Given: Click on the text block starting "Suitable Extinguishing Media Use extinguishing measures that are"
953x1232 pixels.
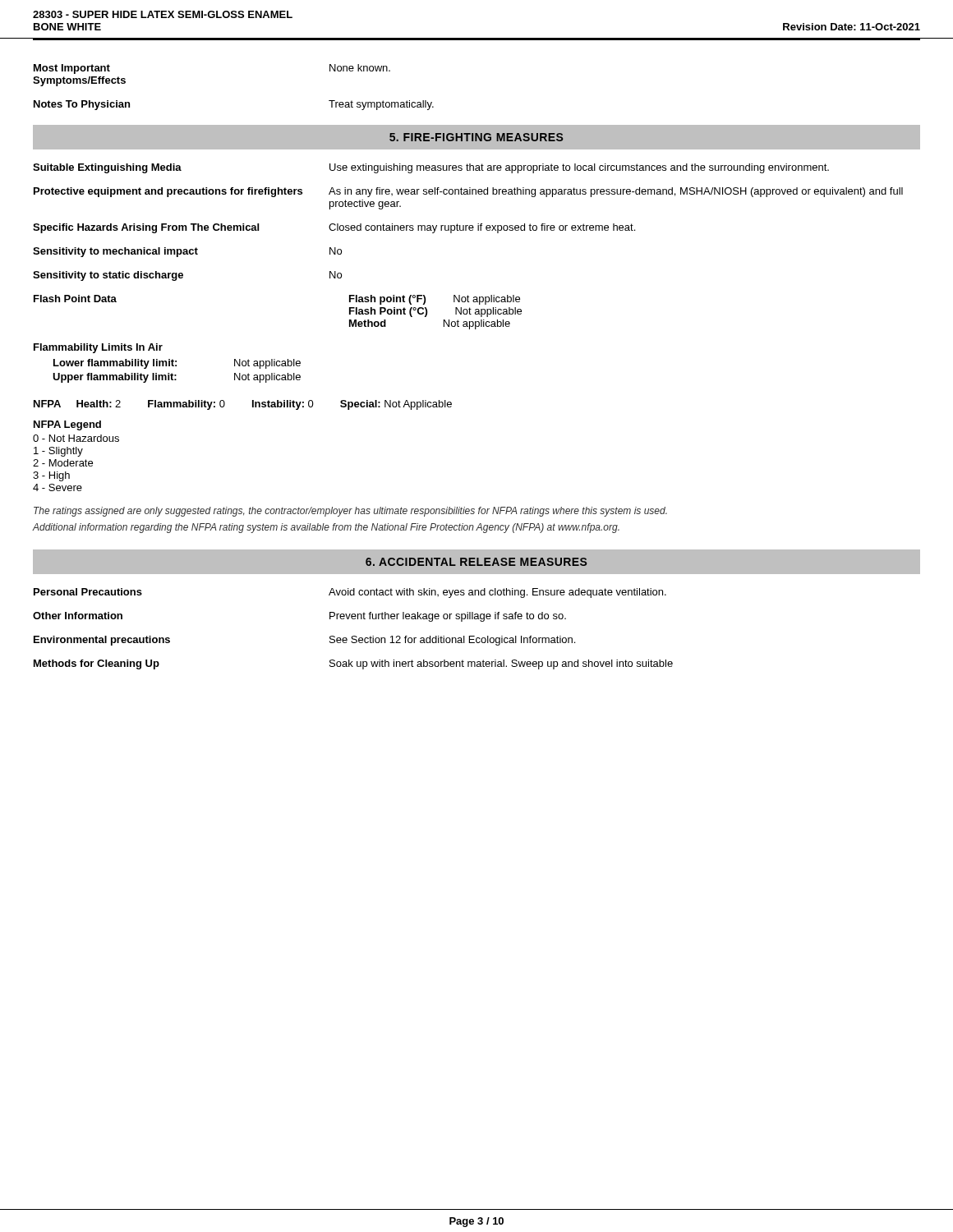Looking at the screenshot, I should [476, 167].
